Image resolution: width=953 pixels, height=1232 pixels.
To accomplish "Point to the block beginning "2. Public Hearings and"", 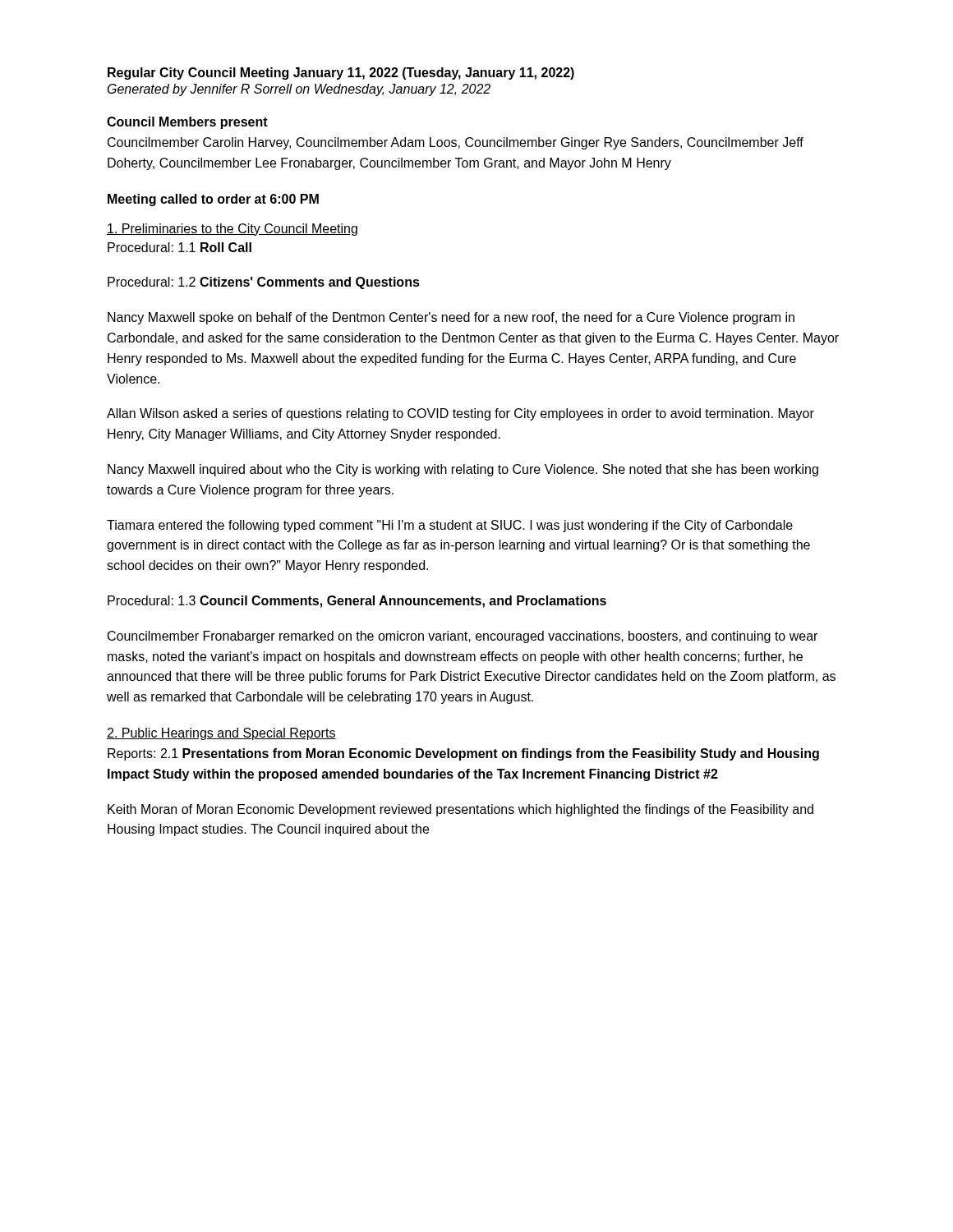I will coord(221,733).
